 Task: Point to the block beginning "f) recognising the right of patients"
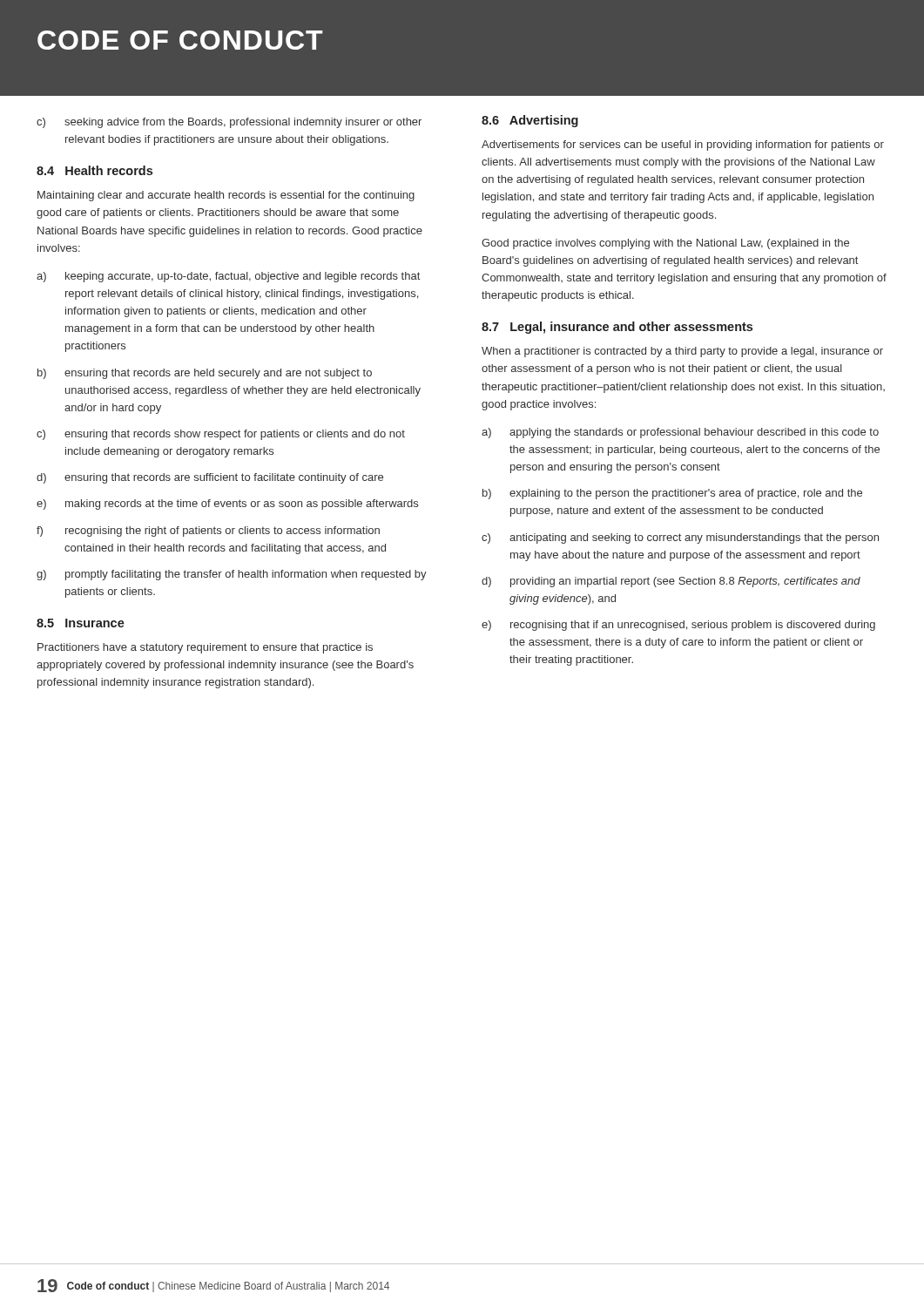(233, 539)
